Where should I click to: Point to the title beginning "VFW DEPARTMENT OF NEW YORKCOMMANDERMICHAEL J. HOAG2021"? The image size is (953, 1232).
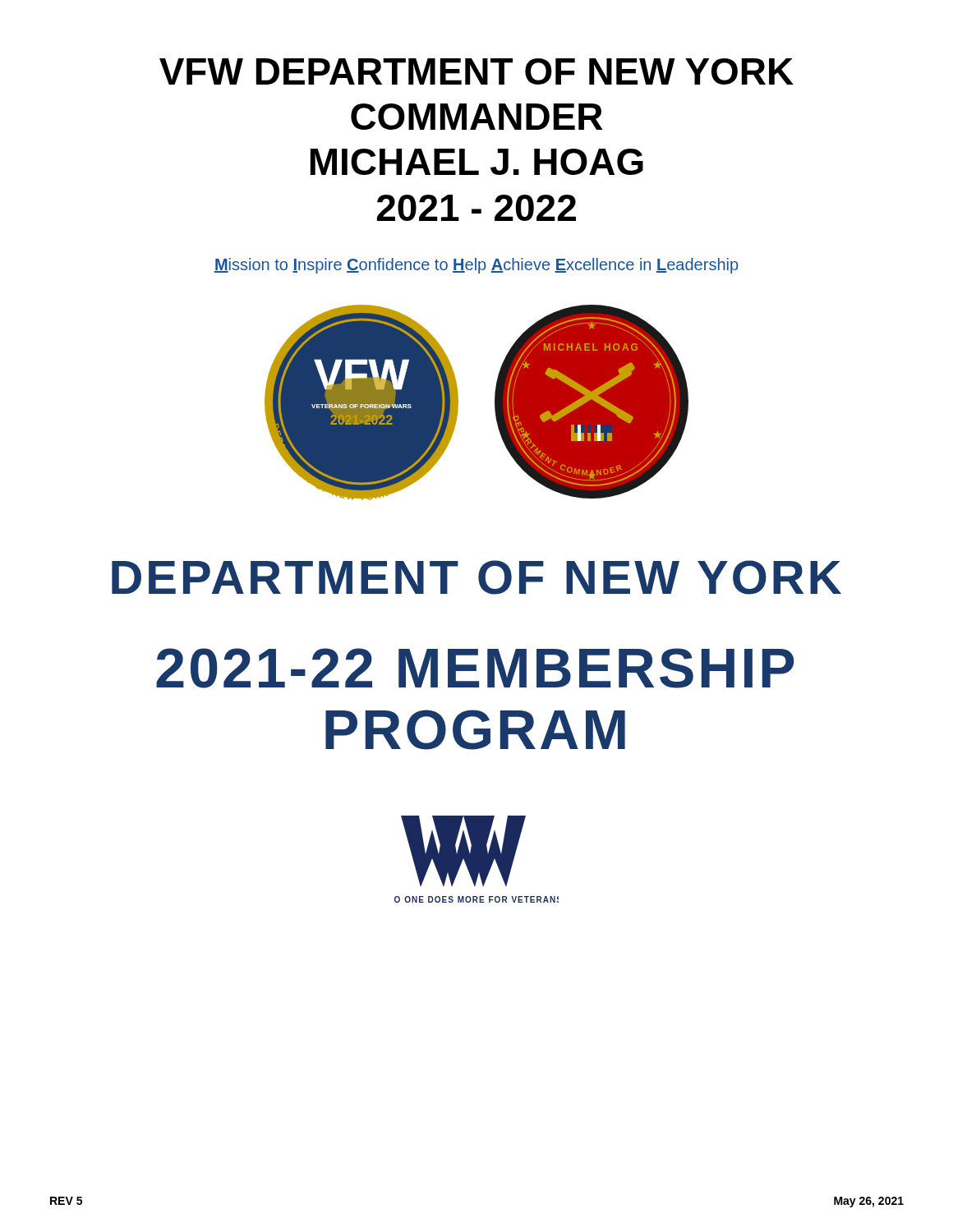point(476,140)
